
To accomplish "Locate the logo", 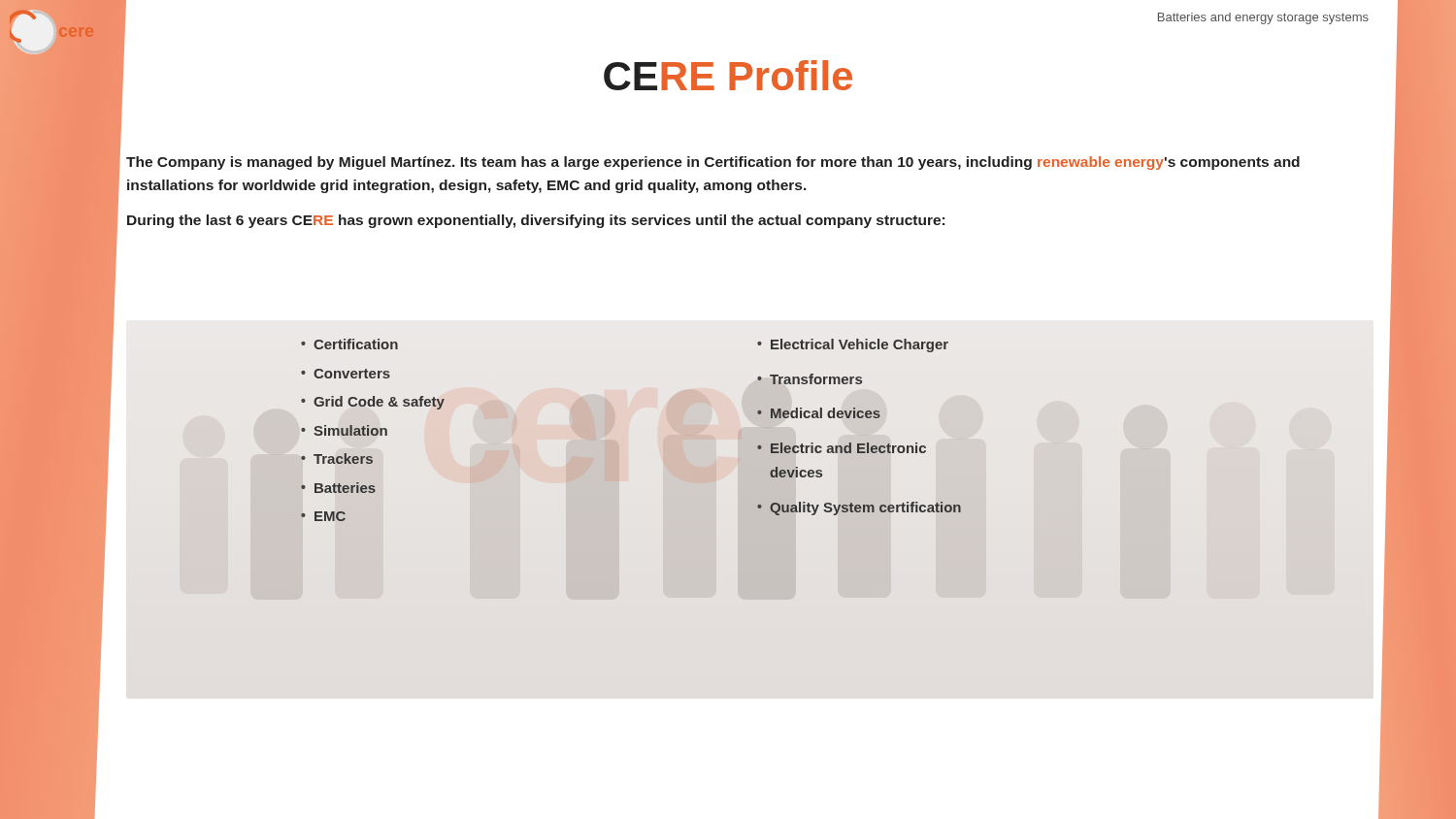I will pyautogui.click(x=53, y=34).
